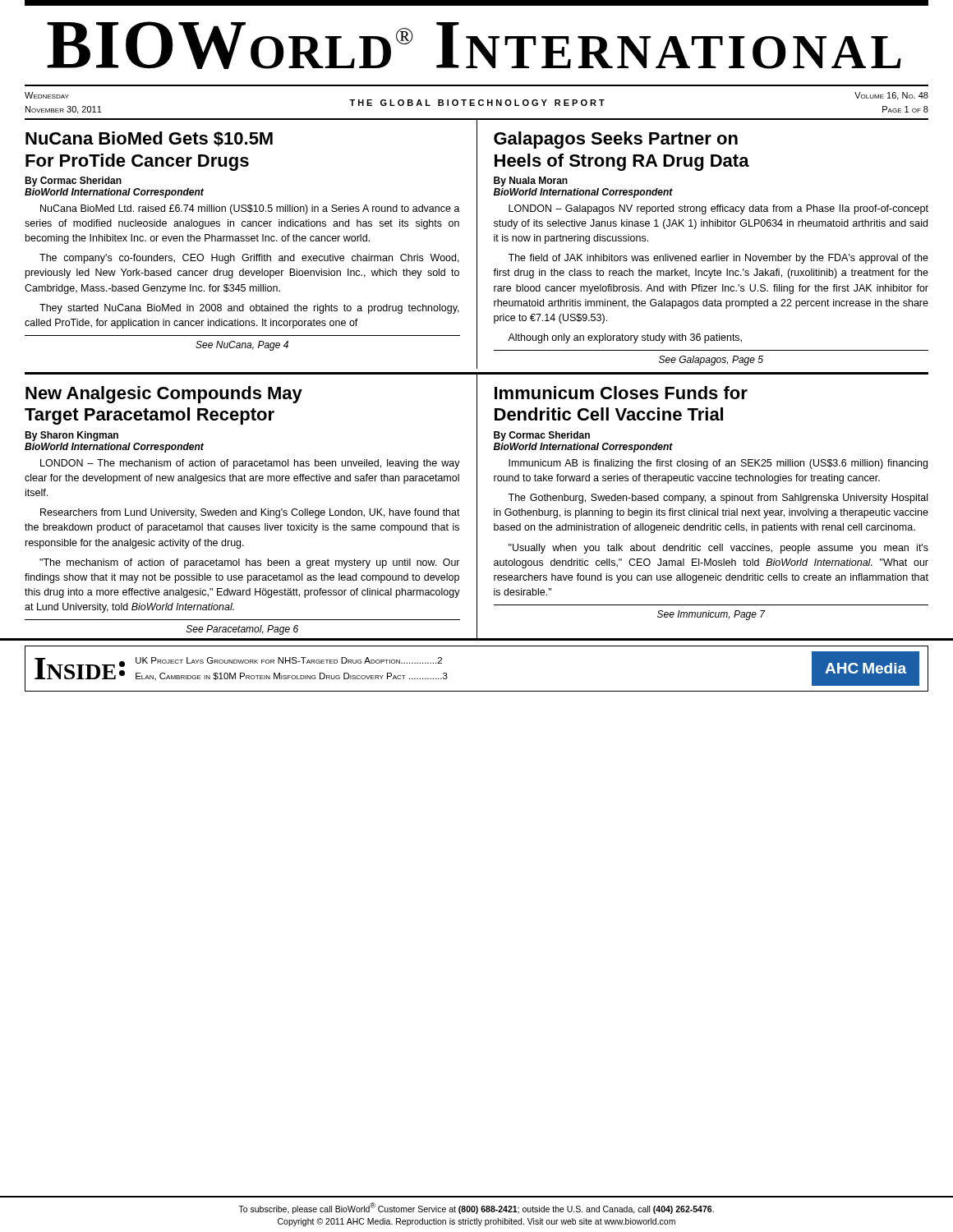Viewport: 953px width, 1232px height.
Task: Where is the section header that starts "NuCana BioMed Gets $10.5MFor ProTide Cancer"?
Action: [x=149, y=149]
